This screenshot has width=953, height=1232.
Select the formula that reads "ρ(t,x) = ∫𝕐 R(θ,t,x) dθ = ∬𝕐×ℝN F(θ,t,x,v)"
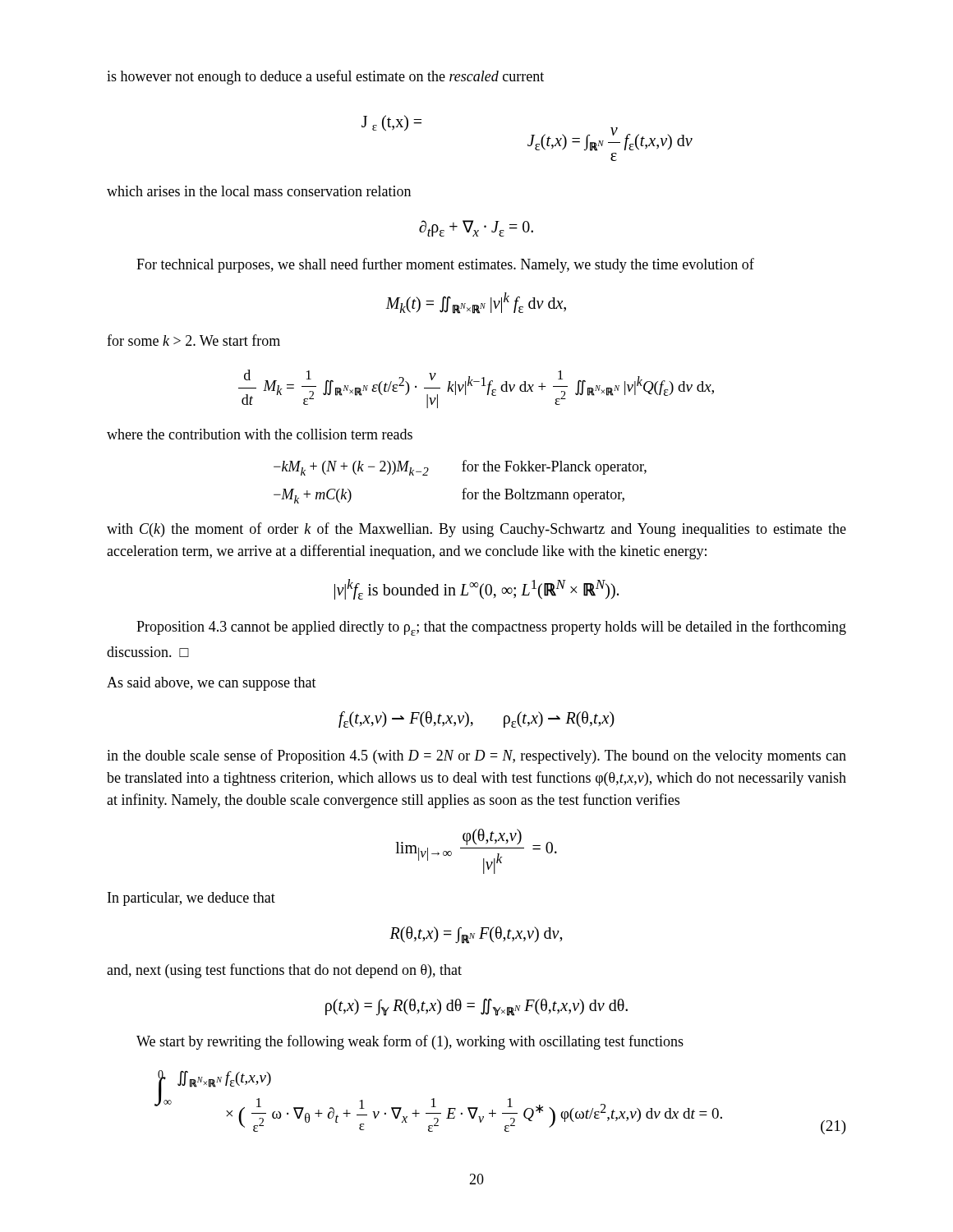[x=476, y=1007]
